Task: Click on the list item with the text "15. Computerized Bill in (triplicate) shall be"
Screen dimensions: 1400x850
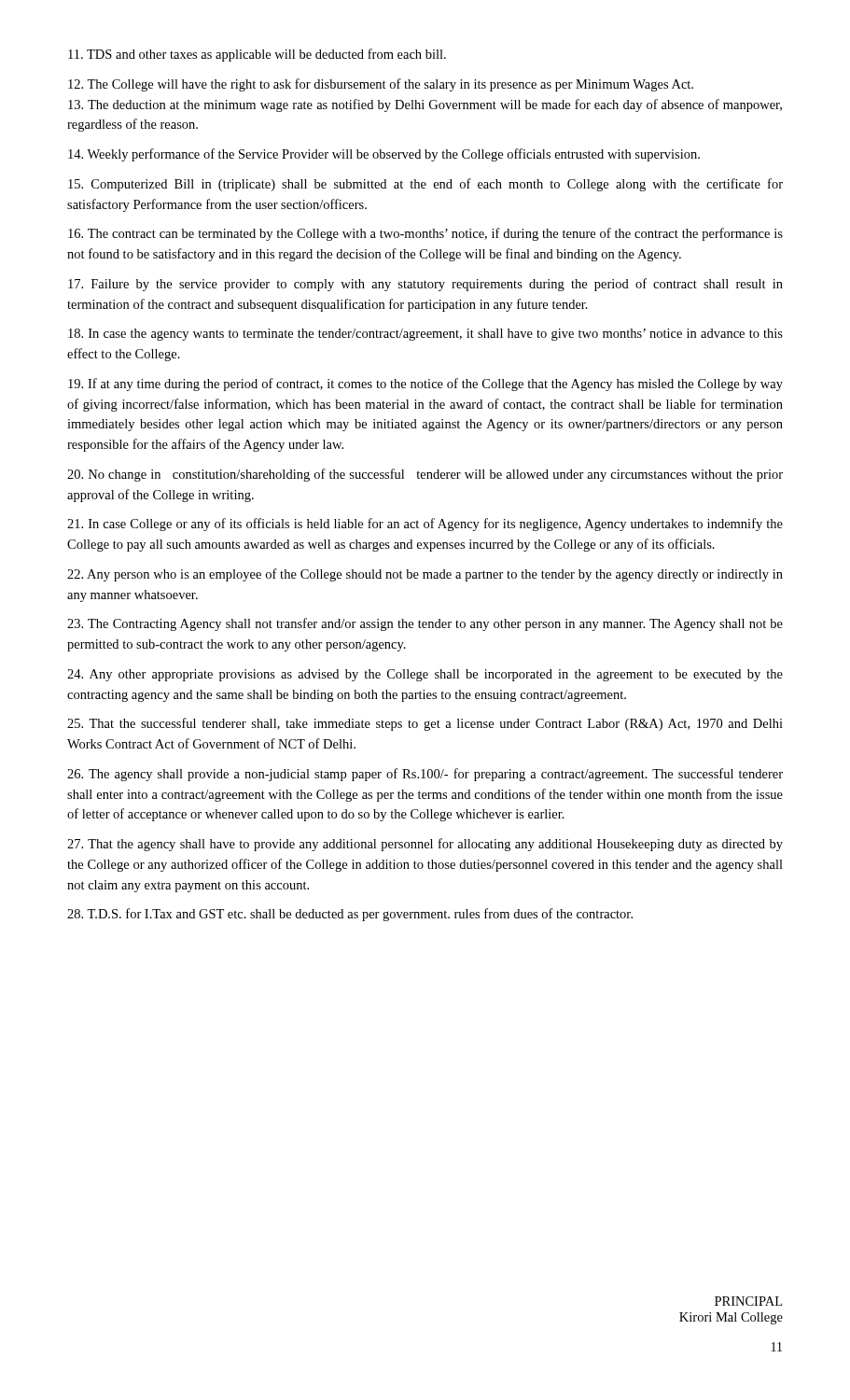Action: (425, 194)
